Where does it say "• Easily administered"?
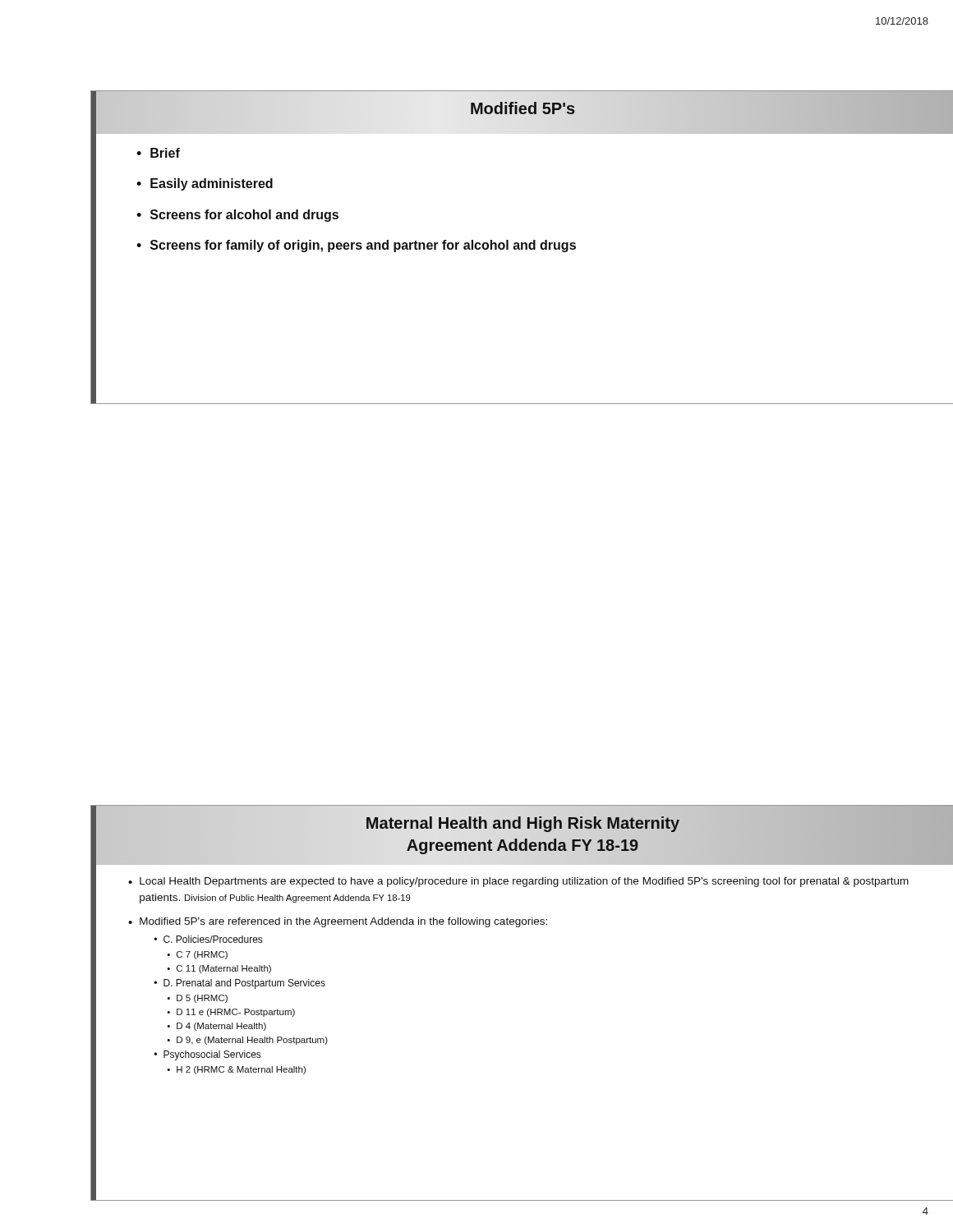The height and width of the screenshot is (1232, 953). pyautogui.click(x=205, y=185)
